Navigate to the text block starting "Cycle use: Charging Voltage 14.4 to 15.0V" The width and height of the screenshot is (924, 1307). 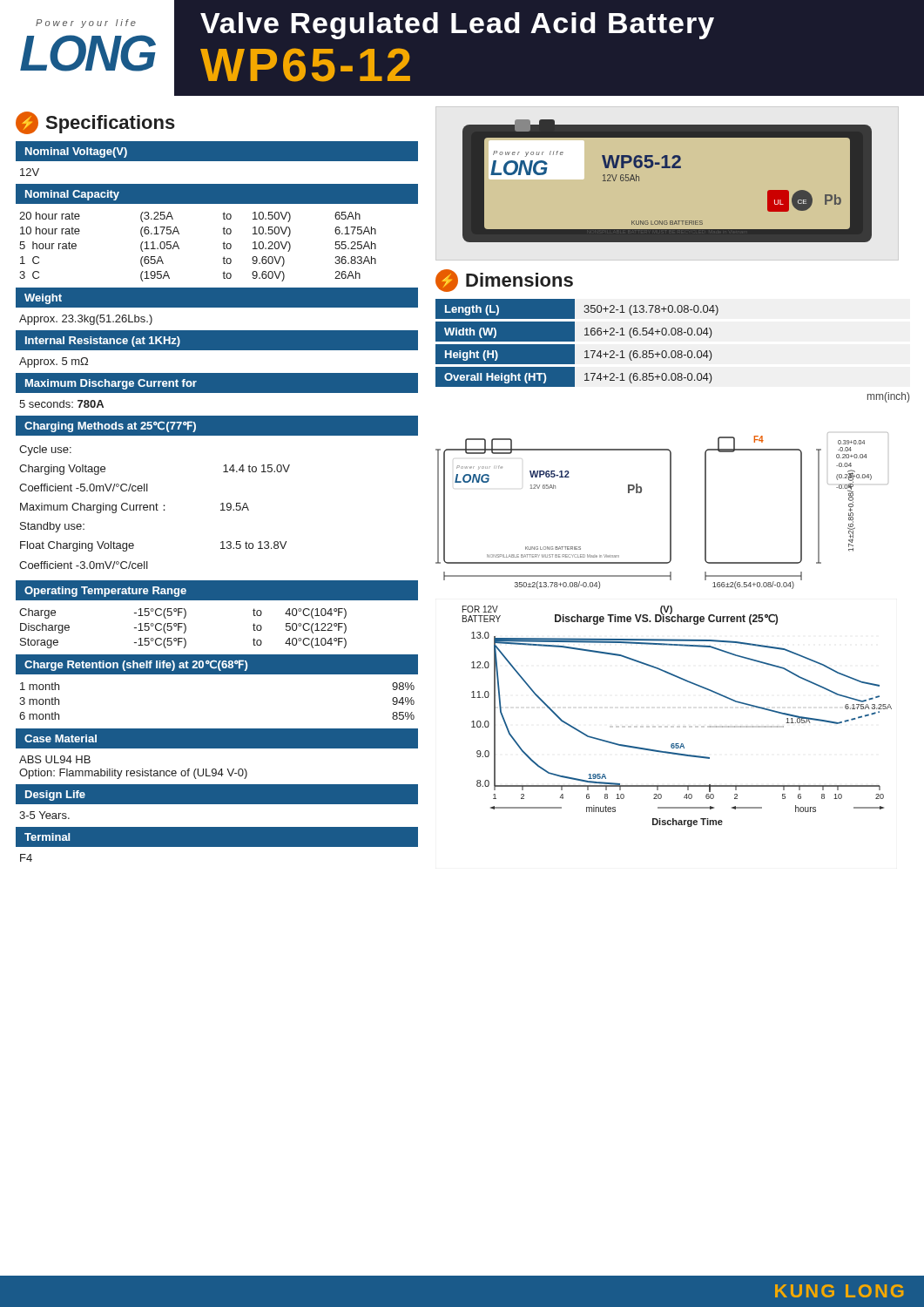pyautogui.click(x=155, y=507)
